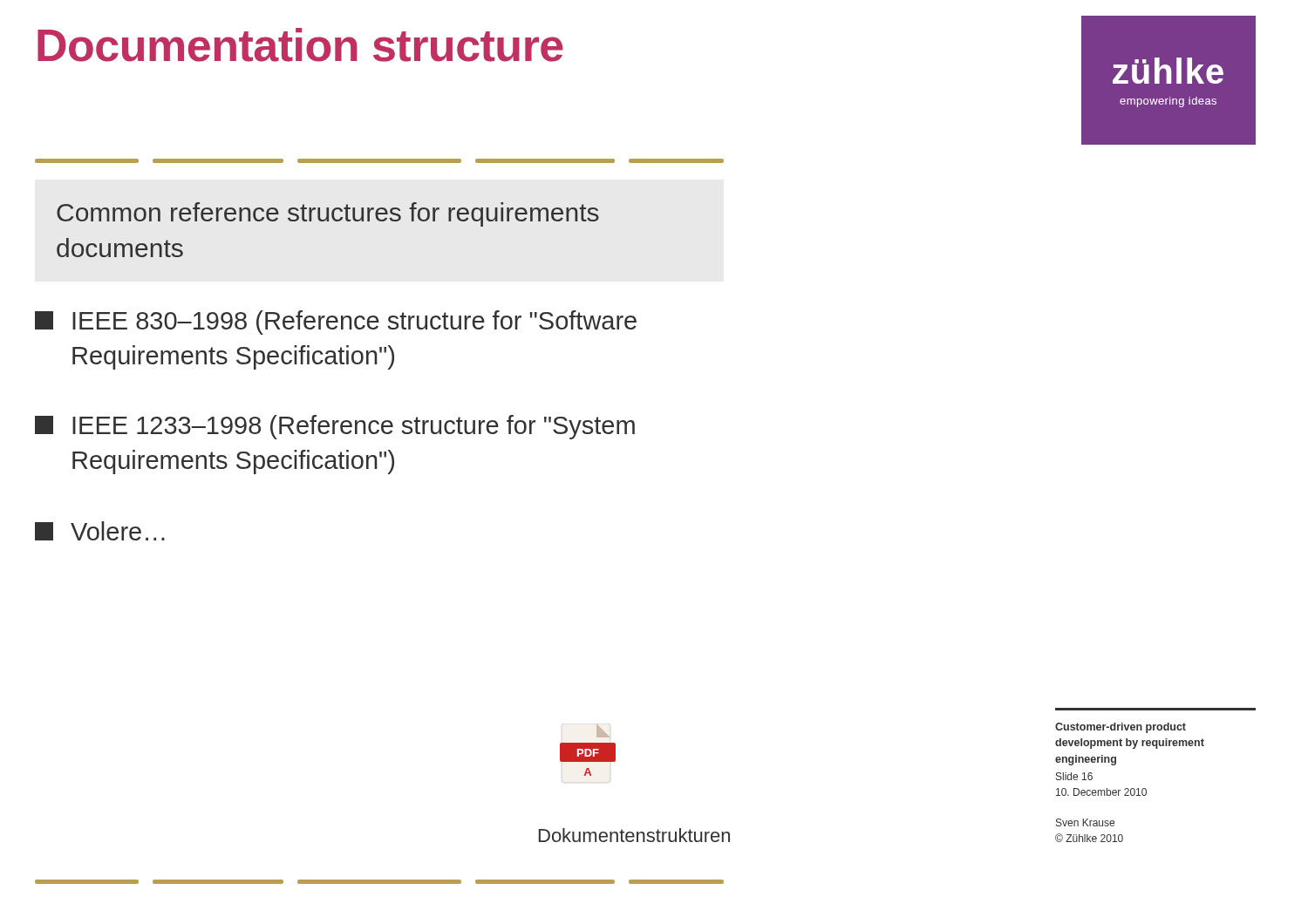Find the block on this page that starts "IEEE 830–1998 (Reference structure"
1308x924 pixels.
coord(392,338)
